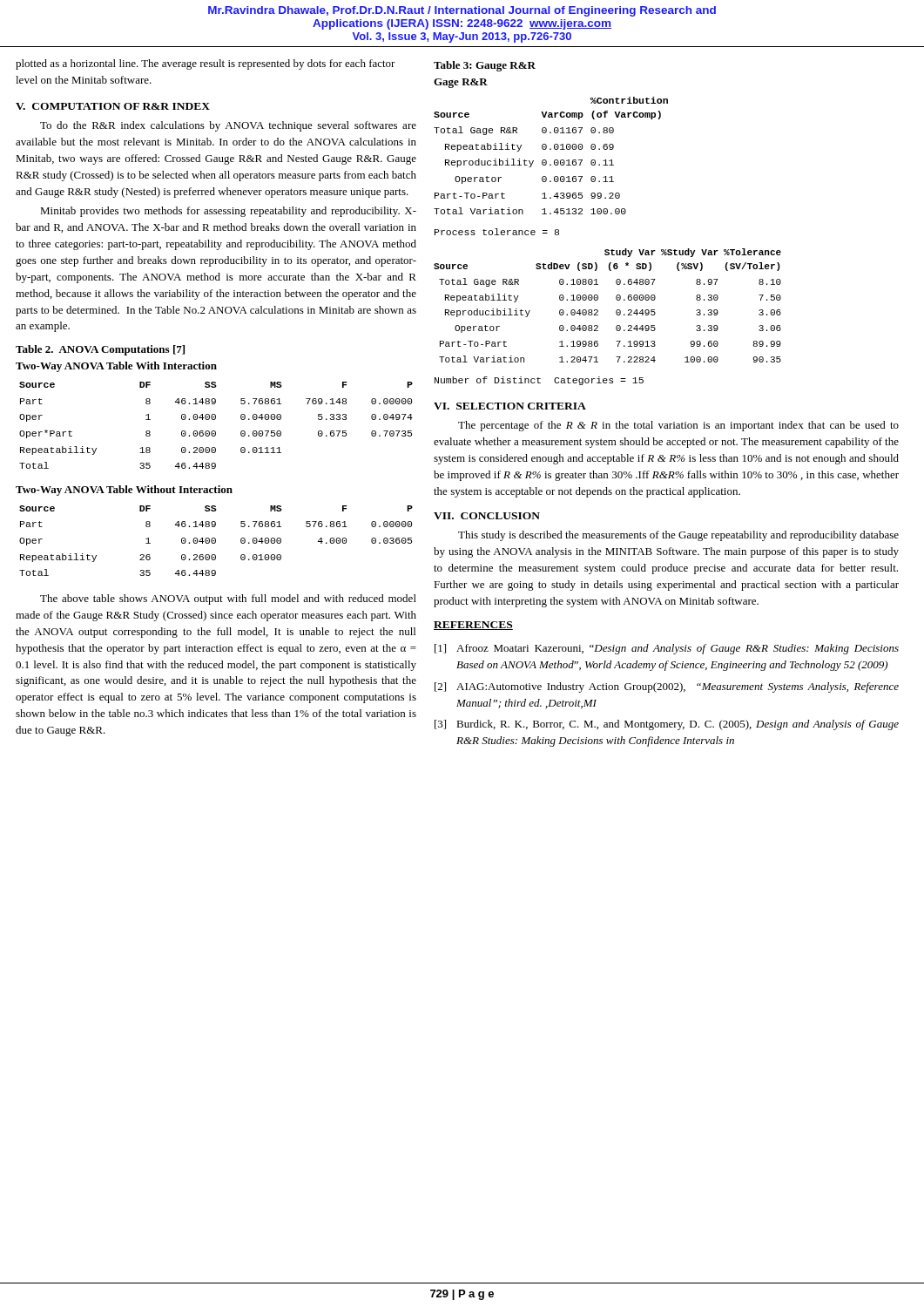The height and width of the screenshot is (1307, 924).
Task: Point to the block starting "The above table shows ANOVA output with full"
Action: [x=216, y=665]
